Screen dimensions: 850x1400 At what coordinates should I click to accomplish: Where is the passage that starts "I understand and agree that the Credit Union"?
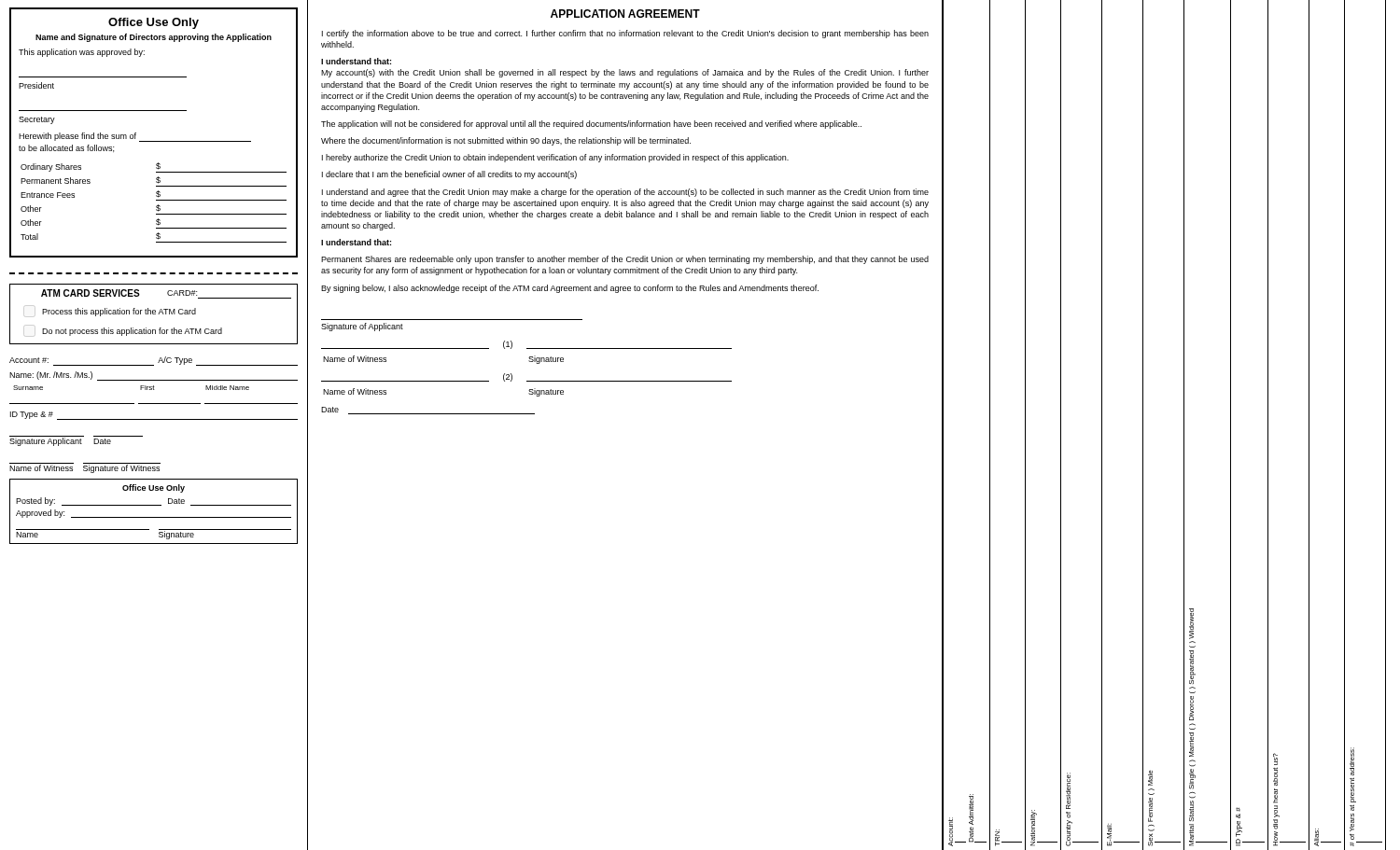(625, 209)
